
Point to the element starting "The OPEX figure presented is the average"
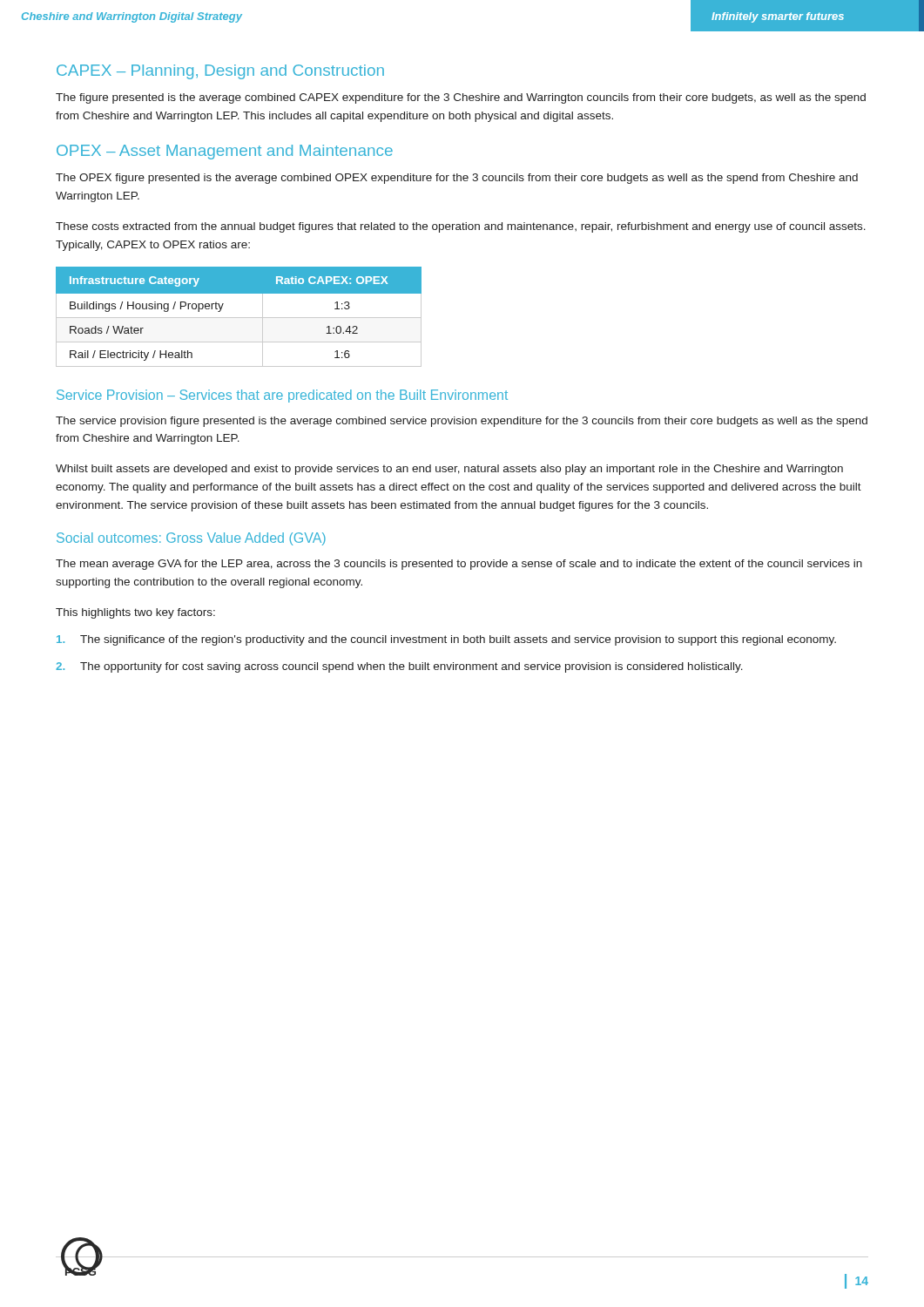(457, 186)
